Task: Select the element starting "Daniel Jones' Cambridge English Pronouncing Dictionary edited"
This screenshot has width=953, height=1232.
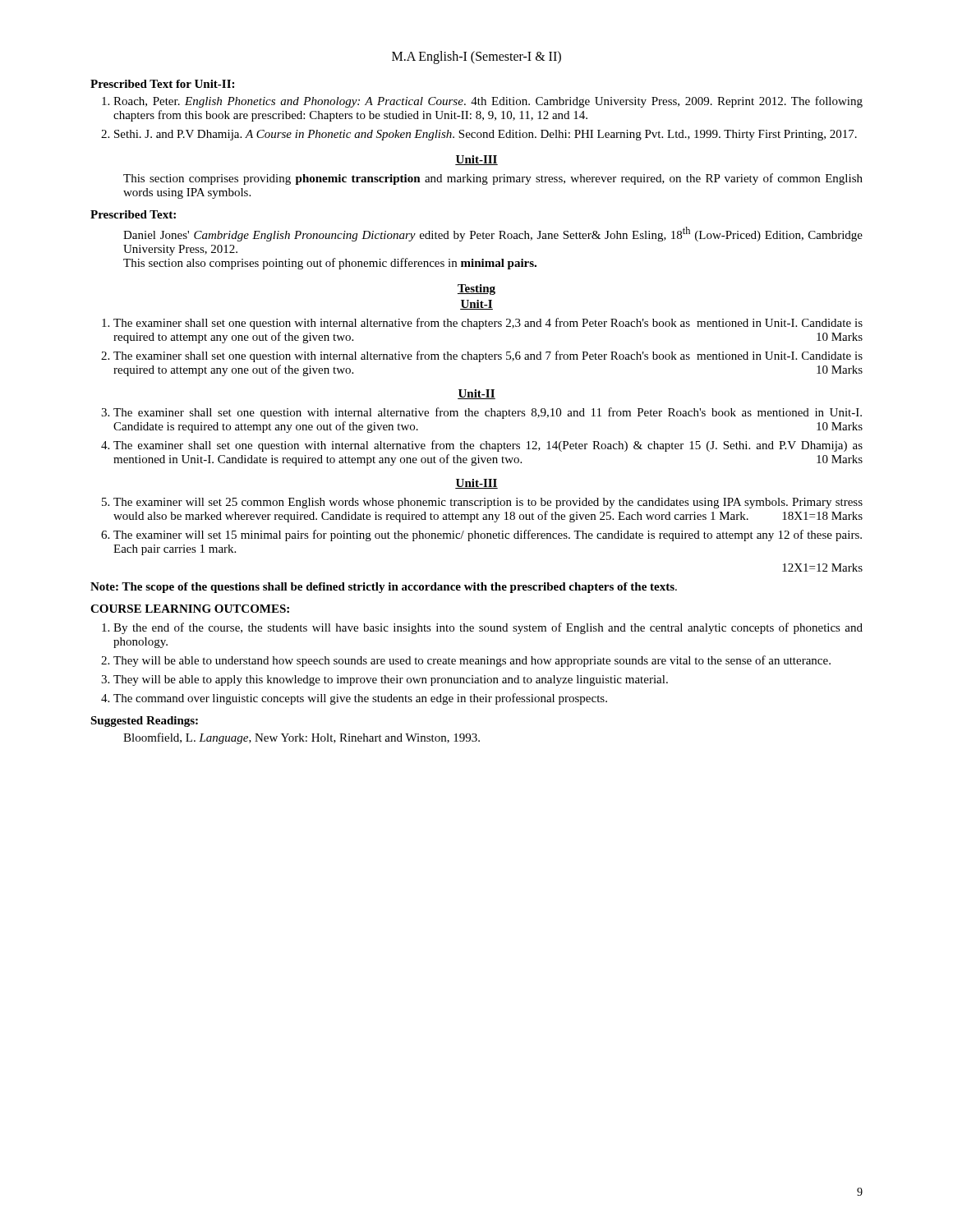Action: (x=493, y=247)
